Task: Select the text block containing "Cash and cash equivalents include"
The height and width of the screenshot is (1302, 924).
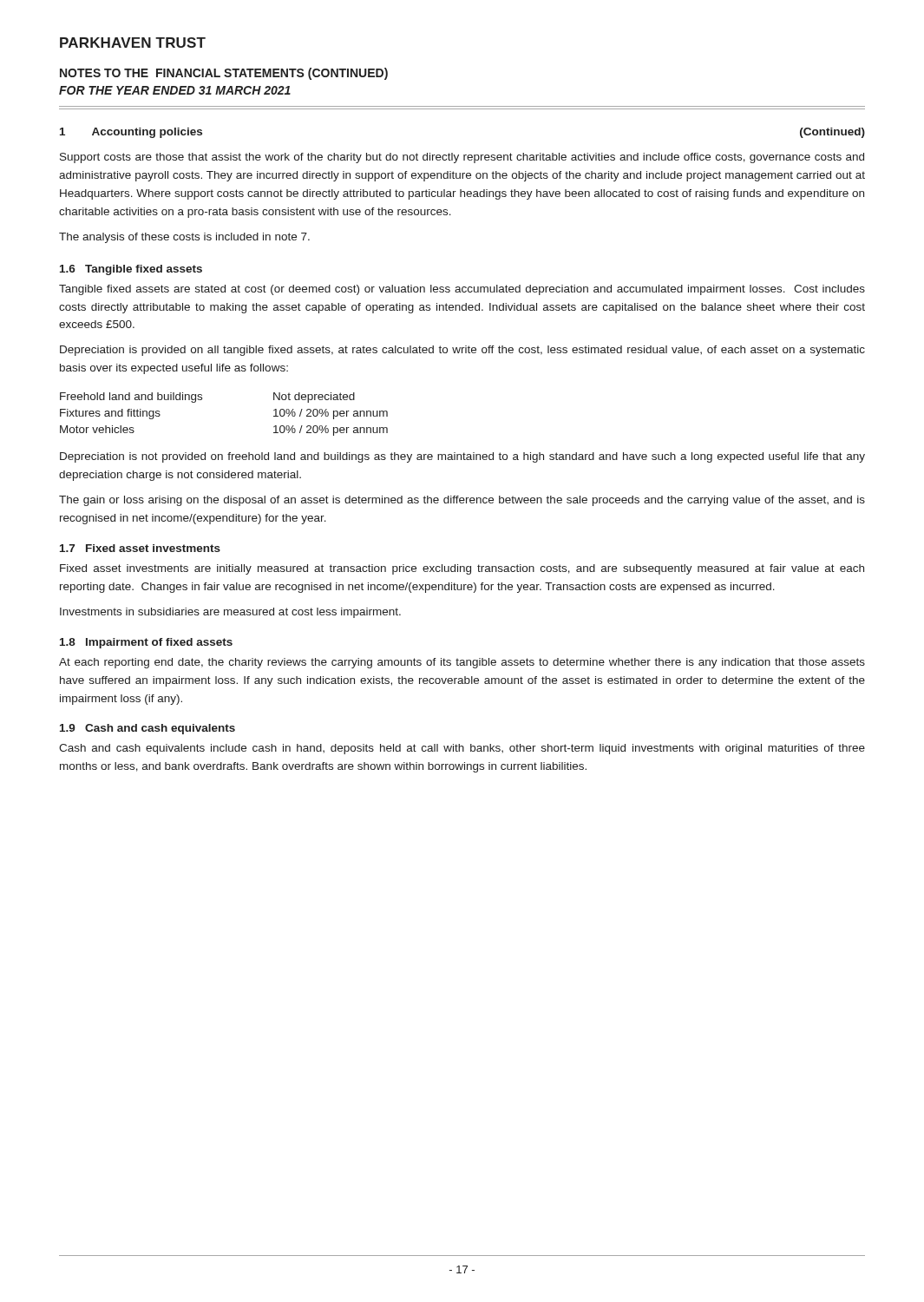Action: coord(462,757)
